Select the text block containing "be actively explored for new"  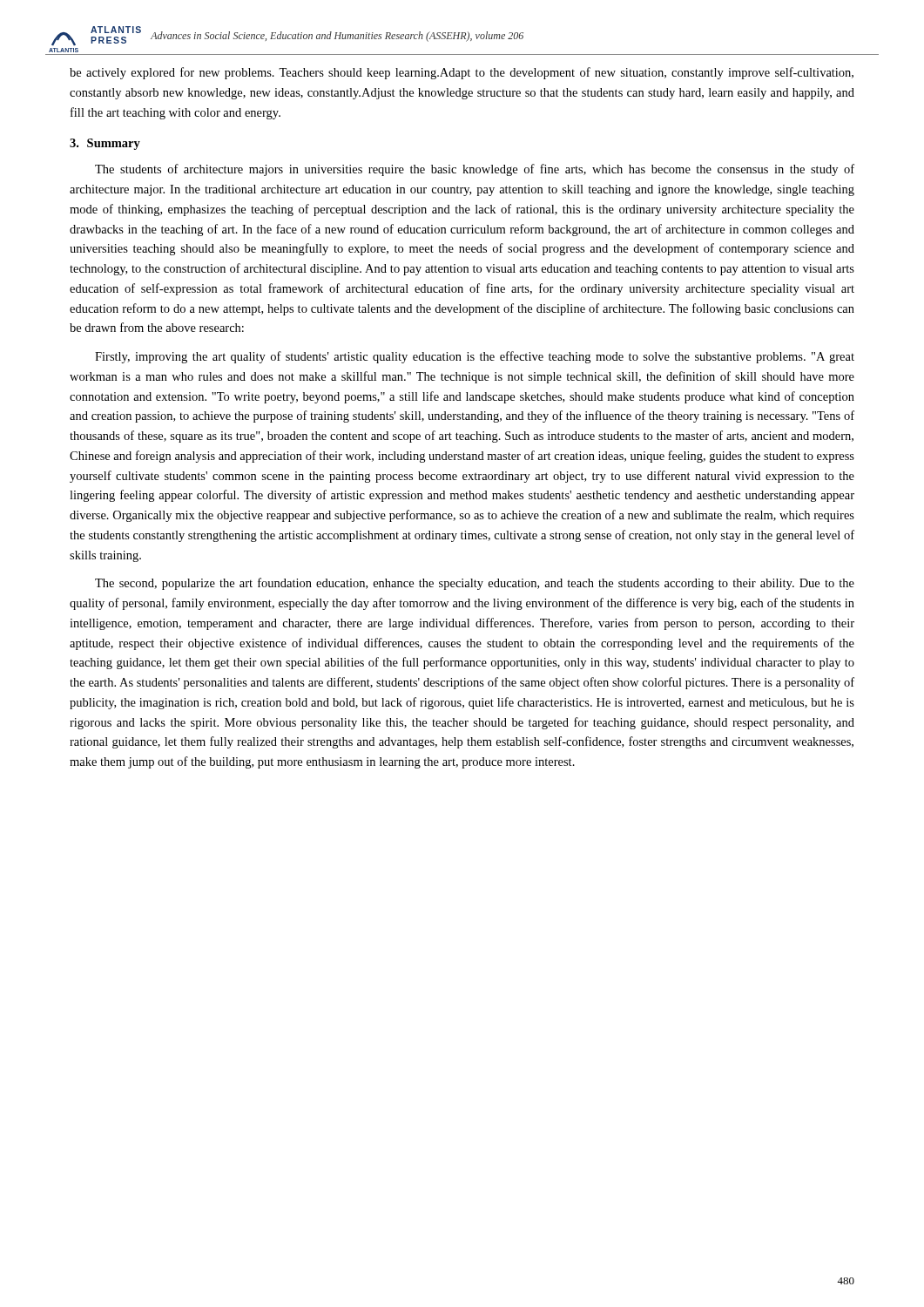coord(462,92)
